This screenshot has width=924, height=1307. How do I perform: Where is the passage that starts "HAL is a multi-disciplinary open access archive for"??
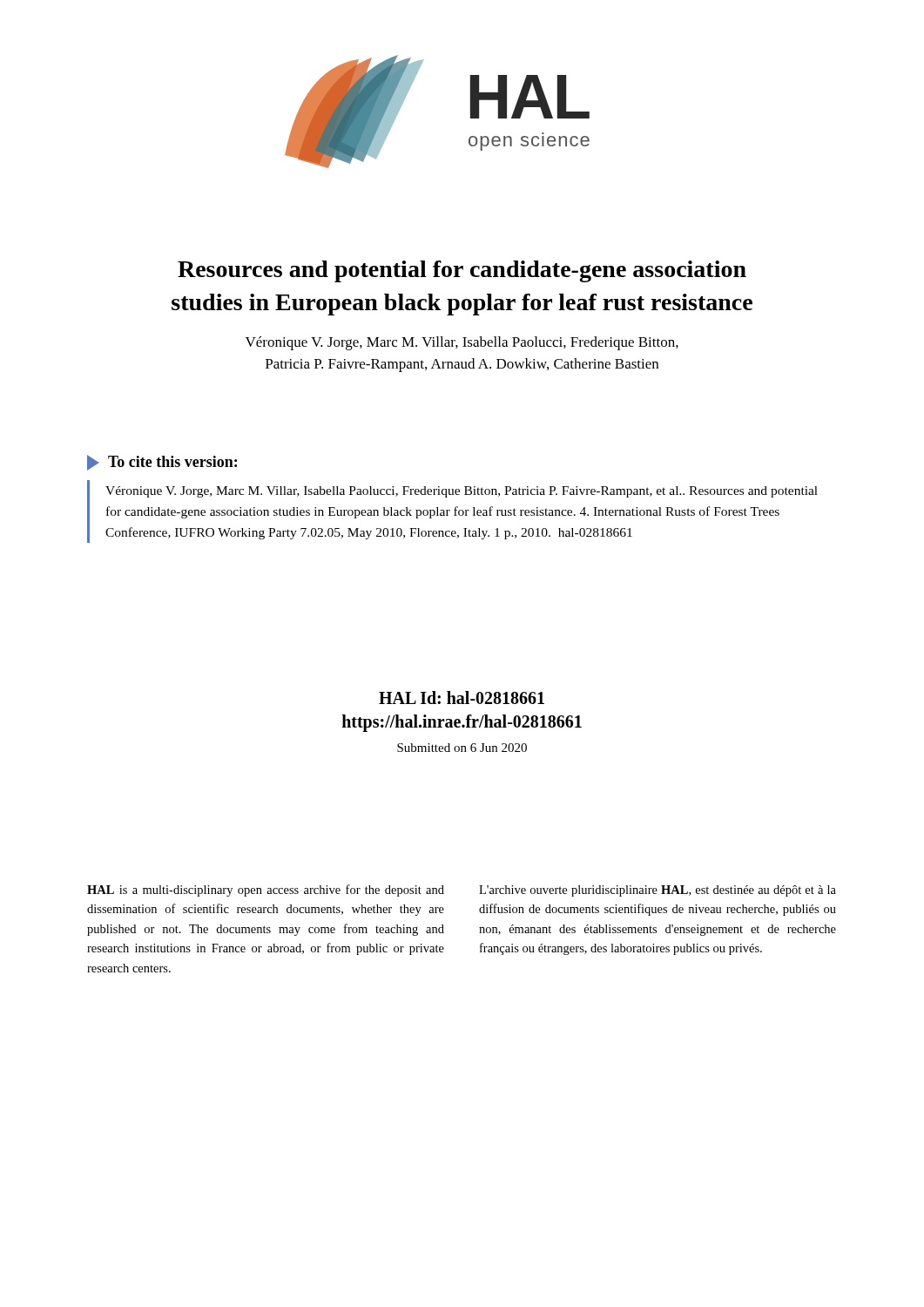[266, 929]
